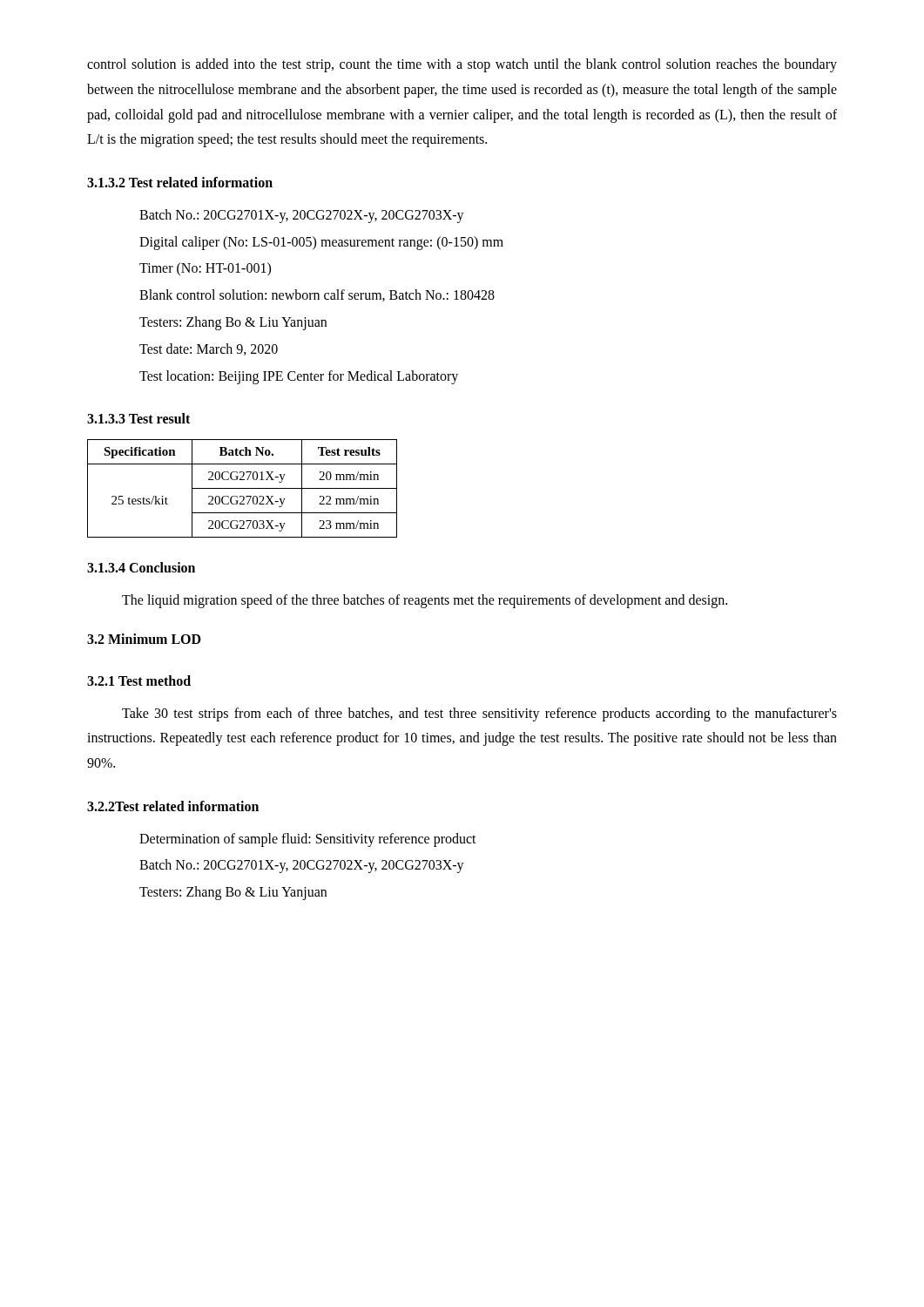Locate the text block that says "The liquid migration"
Viewport: 924px width, 1307px height.
tap(425, 600)
